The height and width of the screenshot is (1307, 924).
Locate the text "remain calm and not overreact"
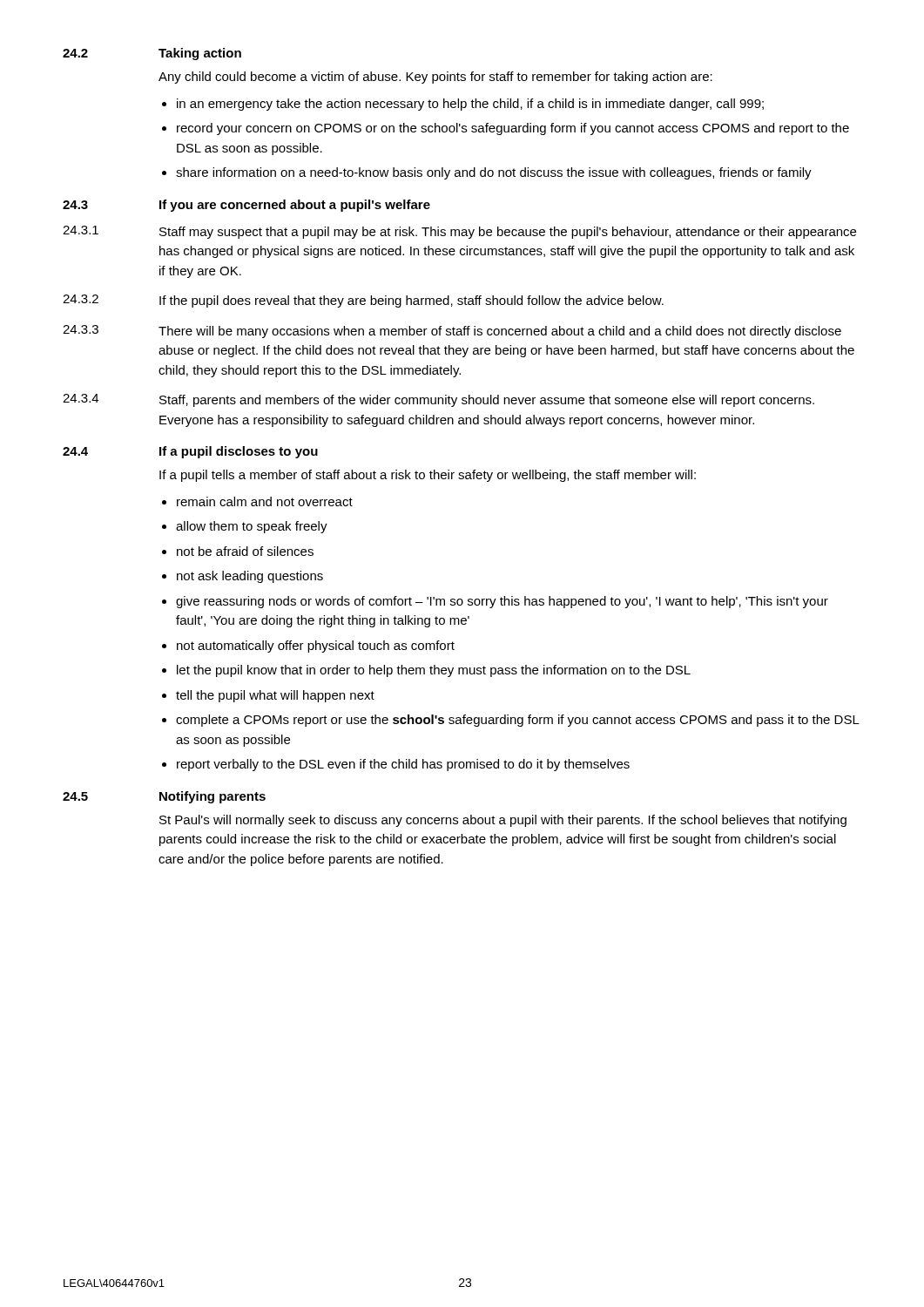[264, 501]
